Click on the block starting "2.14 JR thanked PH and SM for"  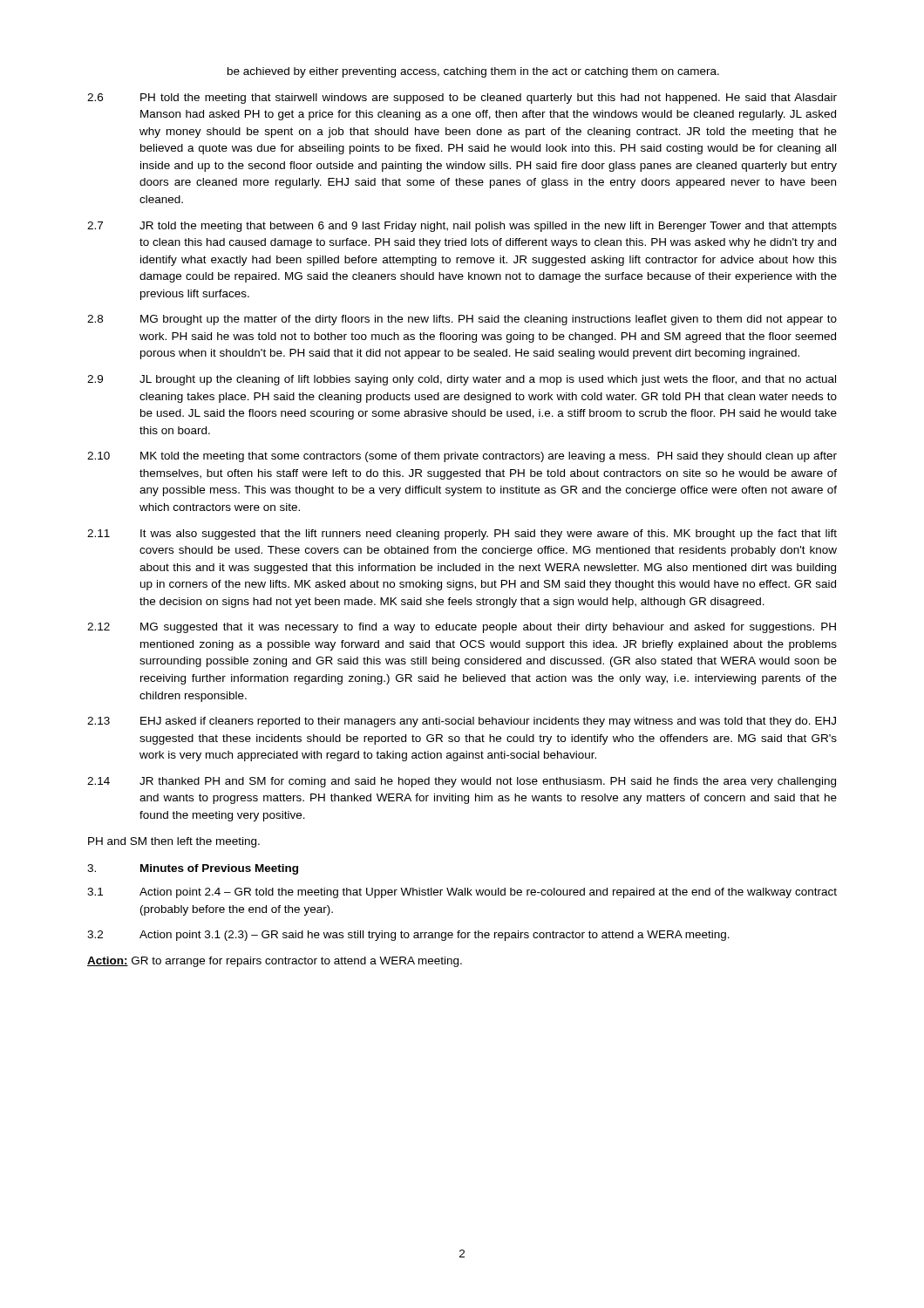(462, 798)
